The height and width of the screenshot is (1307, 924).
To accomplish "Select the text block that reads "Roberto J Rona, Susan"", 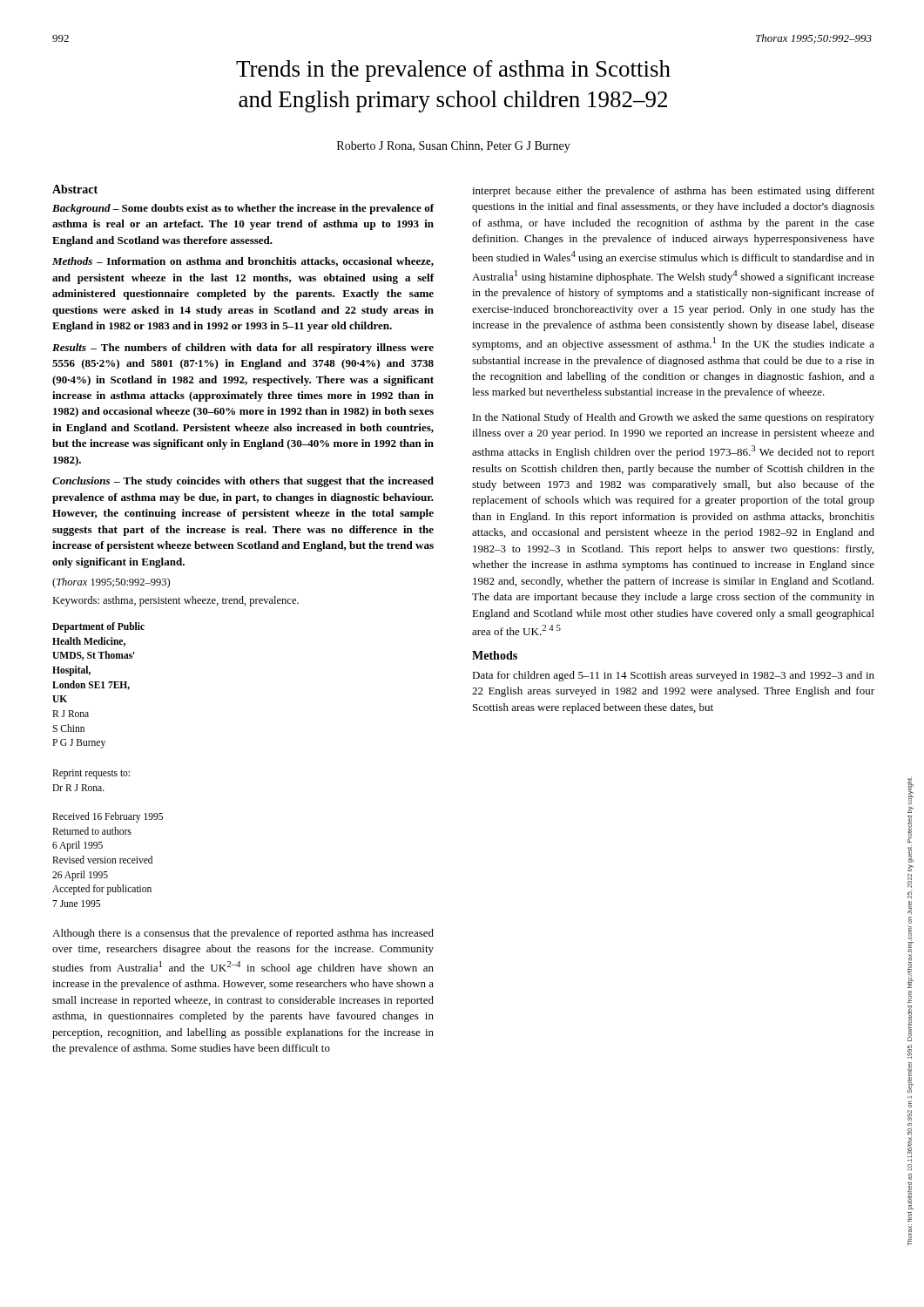I will [453, 146].
